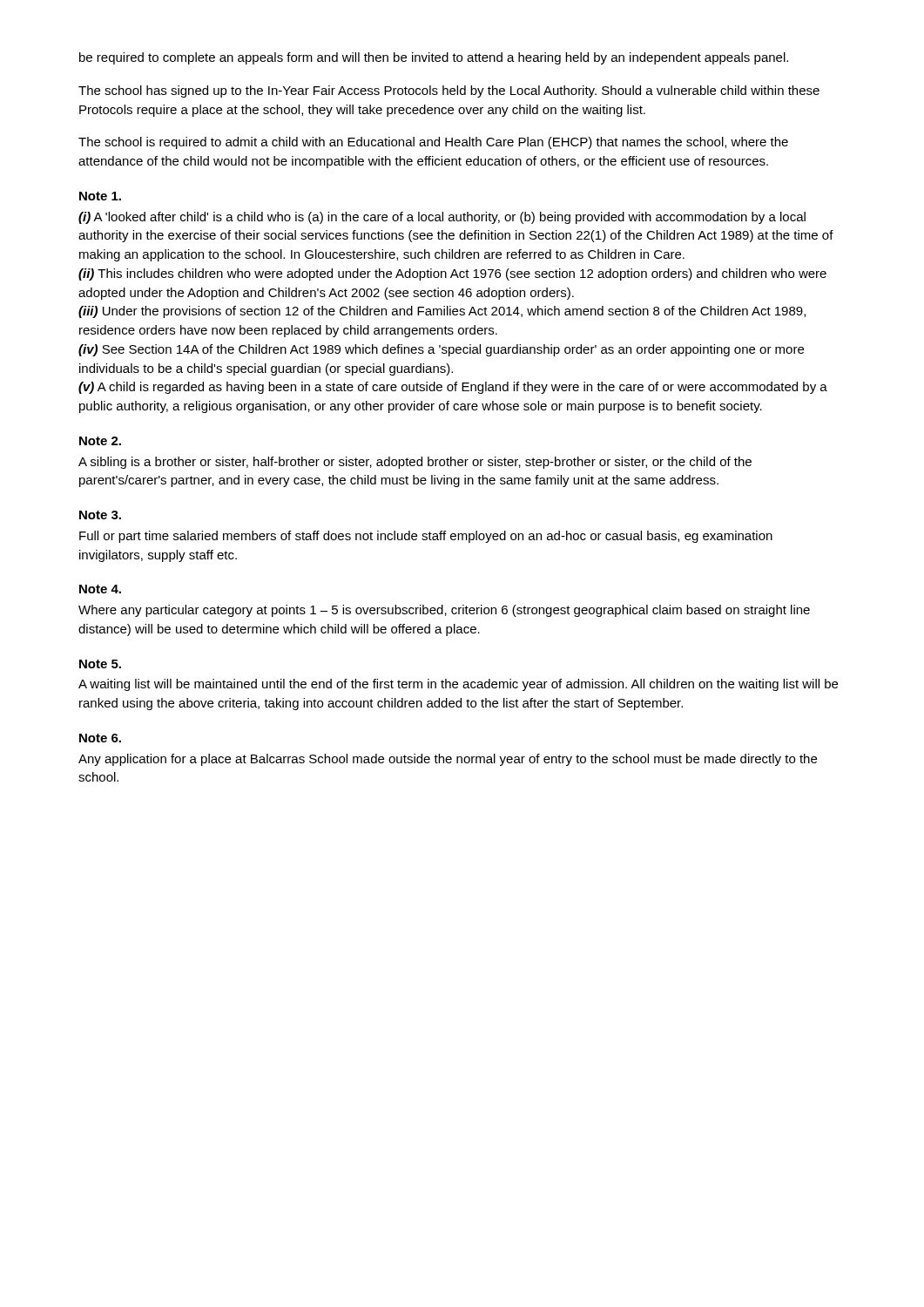Point to the text starting "The school is"
Image resolution: width=924 pixels, height=1307 pixels.
(x=433, y=151)
